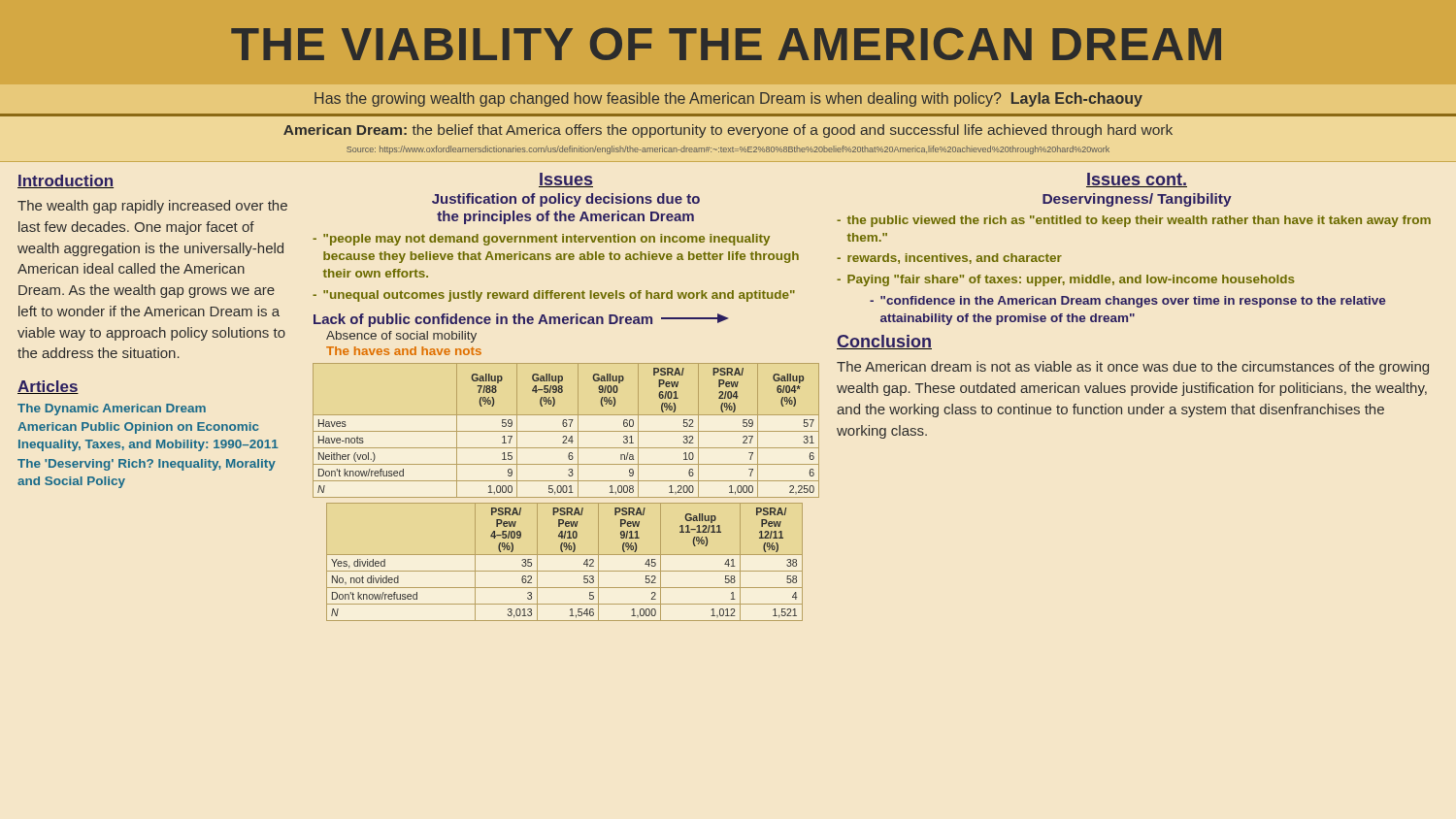Locate the footnote containing "Source: https://www.oxfordlearnersdictionaries.com/us/definition/english/the-american-dream#:~:text=%E2%80%8Bthe%20belief%20that%20America,life%20achieved%20through%20hard%20work"
Image resolution: width=1456 pixels, height=819 pixels.
click(x=728, y=149)
